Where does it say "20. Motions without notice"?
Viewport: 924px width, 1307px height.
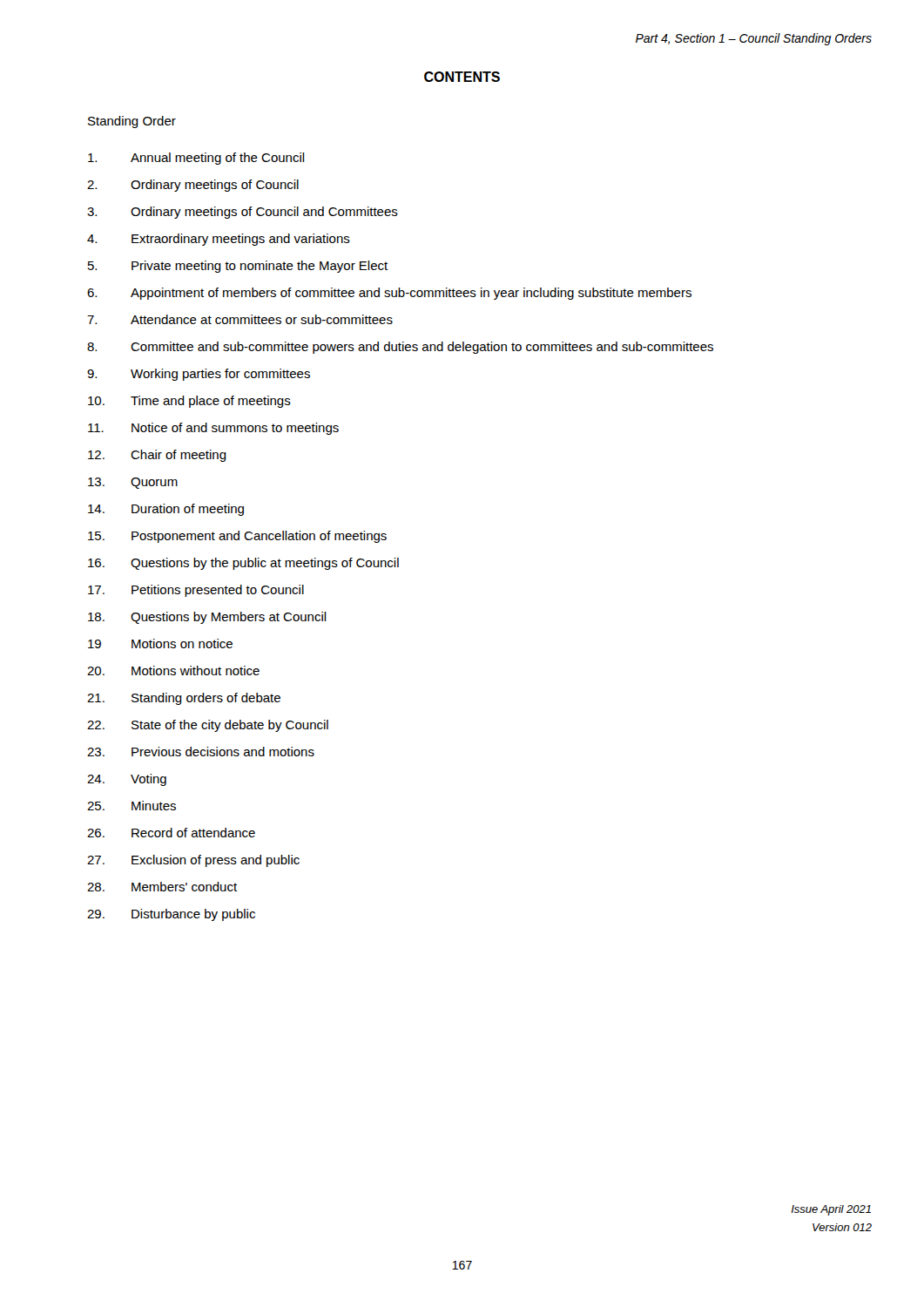click(x=173, y=670)
